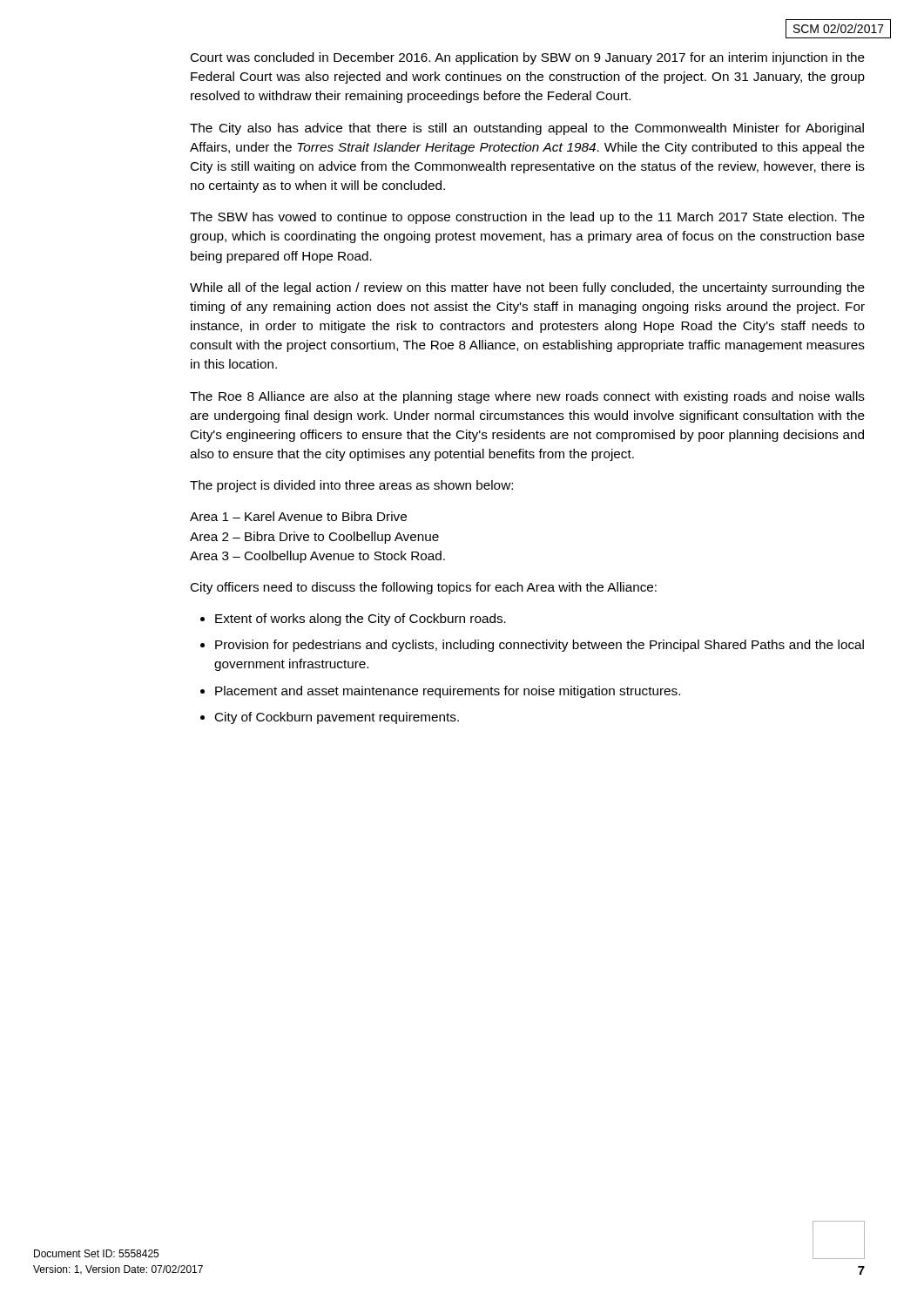Locate the element starting "While all of the legal action"
Image resolution: width=924 pixels, height=1307 pixels.
click(527, 326)
